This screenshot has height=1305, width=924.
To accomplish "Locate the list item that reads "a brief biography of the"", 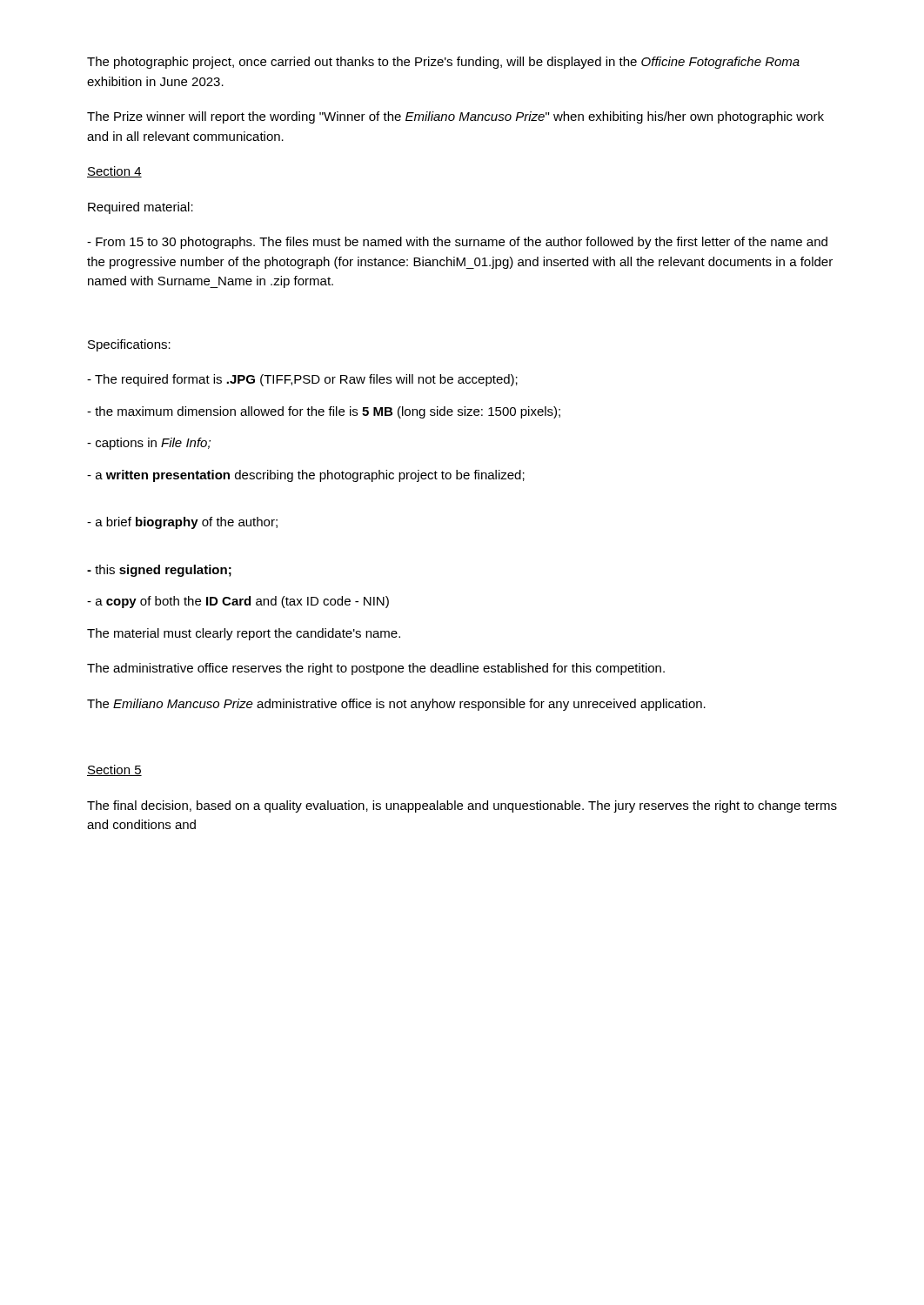I will (x=183, y=522).
